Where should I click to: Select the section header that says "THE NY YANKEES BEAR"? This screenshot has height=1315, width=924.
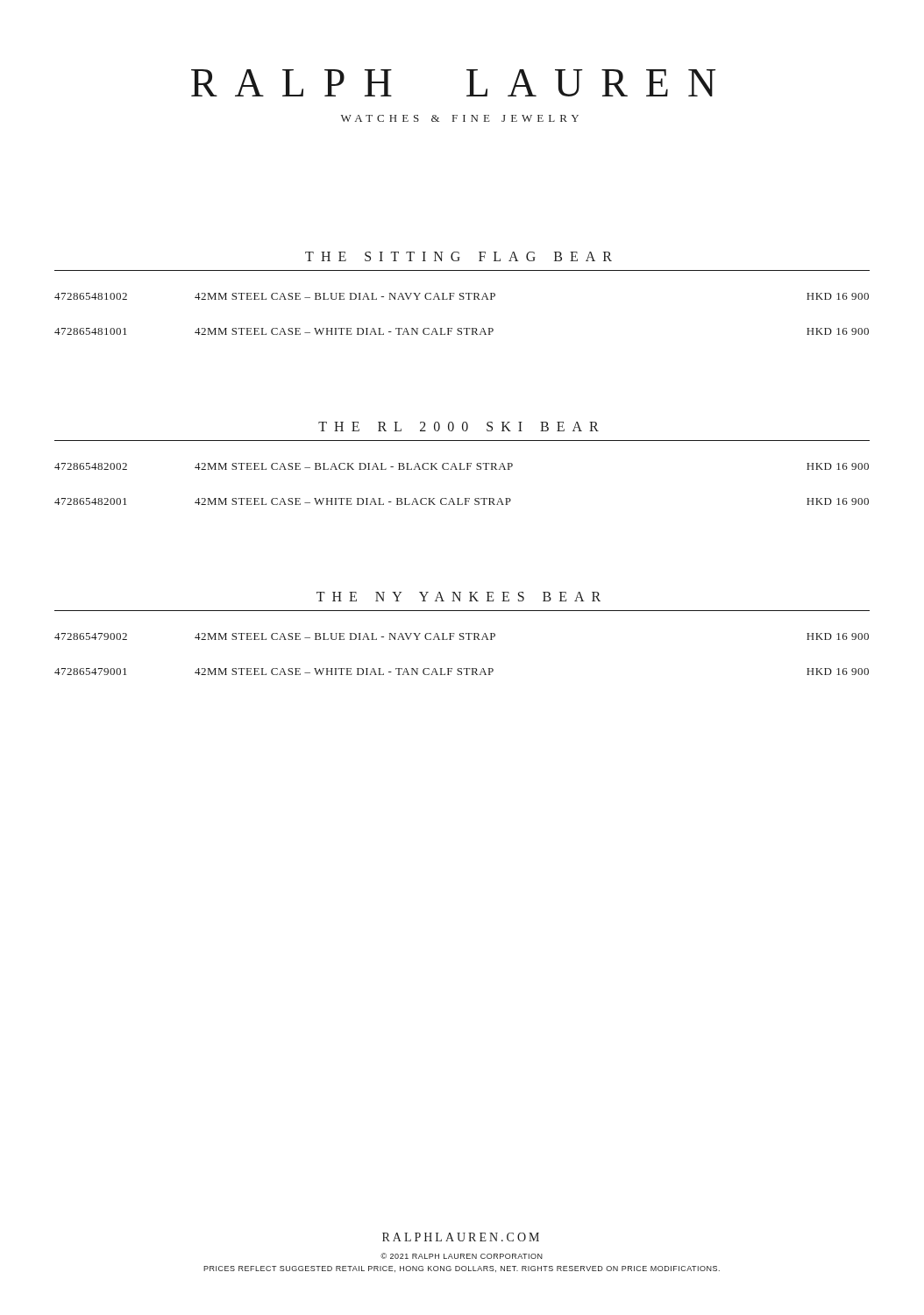click(x=462, y=597)
